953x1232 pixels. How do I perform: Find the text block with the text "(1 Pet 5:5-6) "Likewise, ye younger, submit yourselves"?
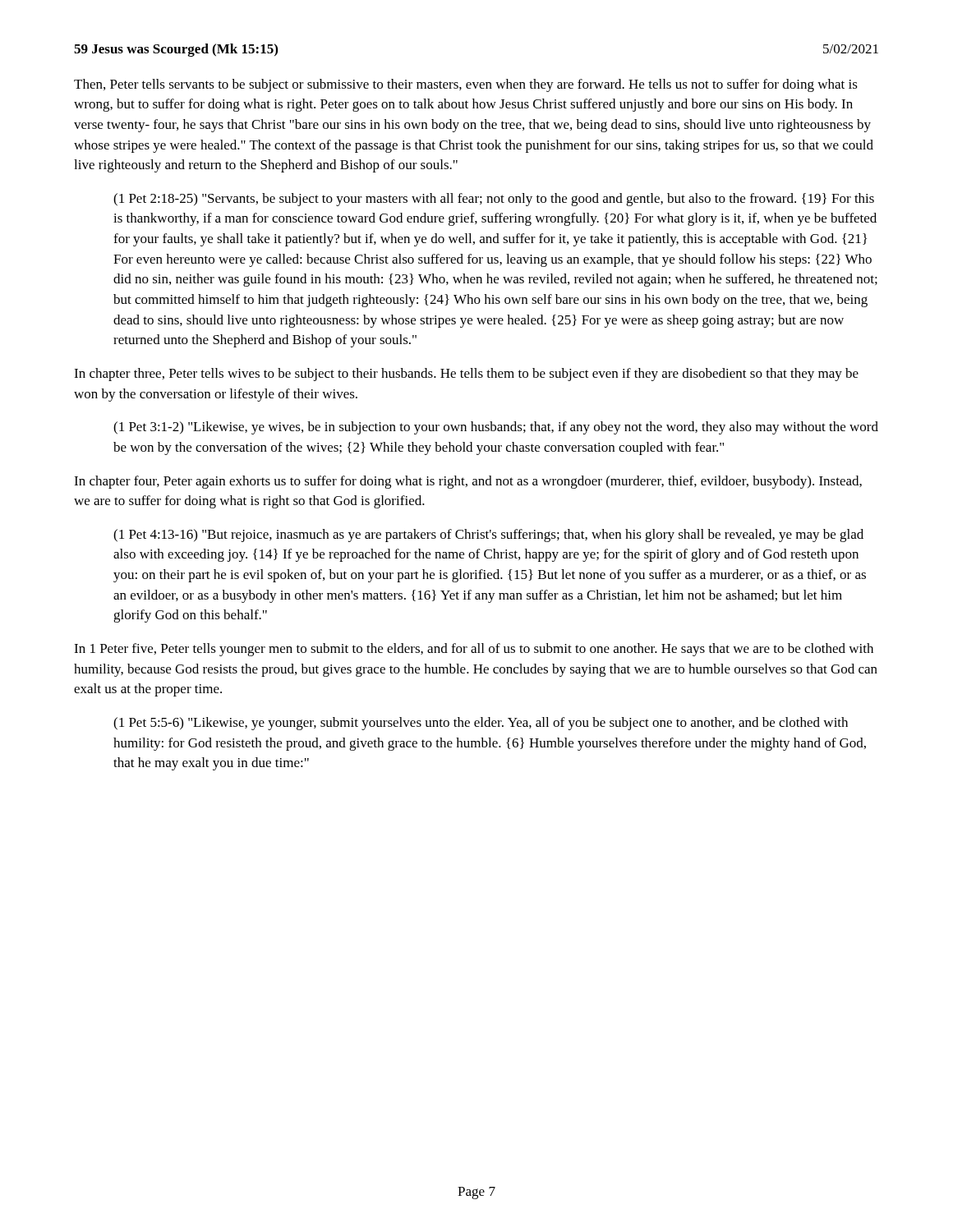coord(490,743)
